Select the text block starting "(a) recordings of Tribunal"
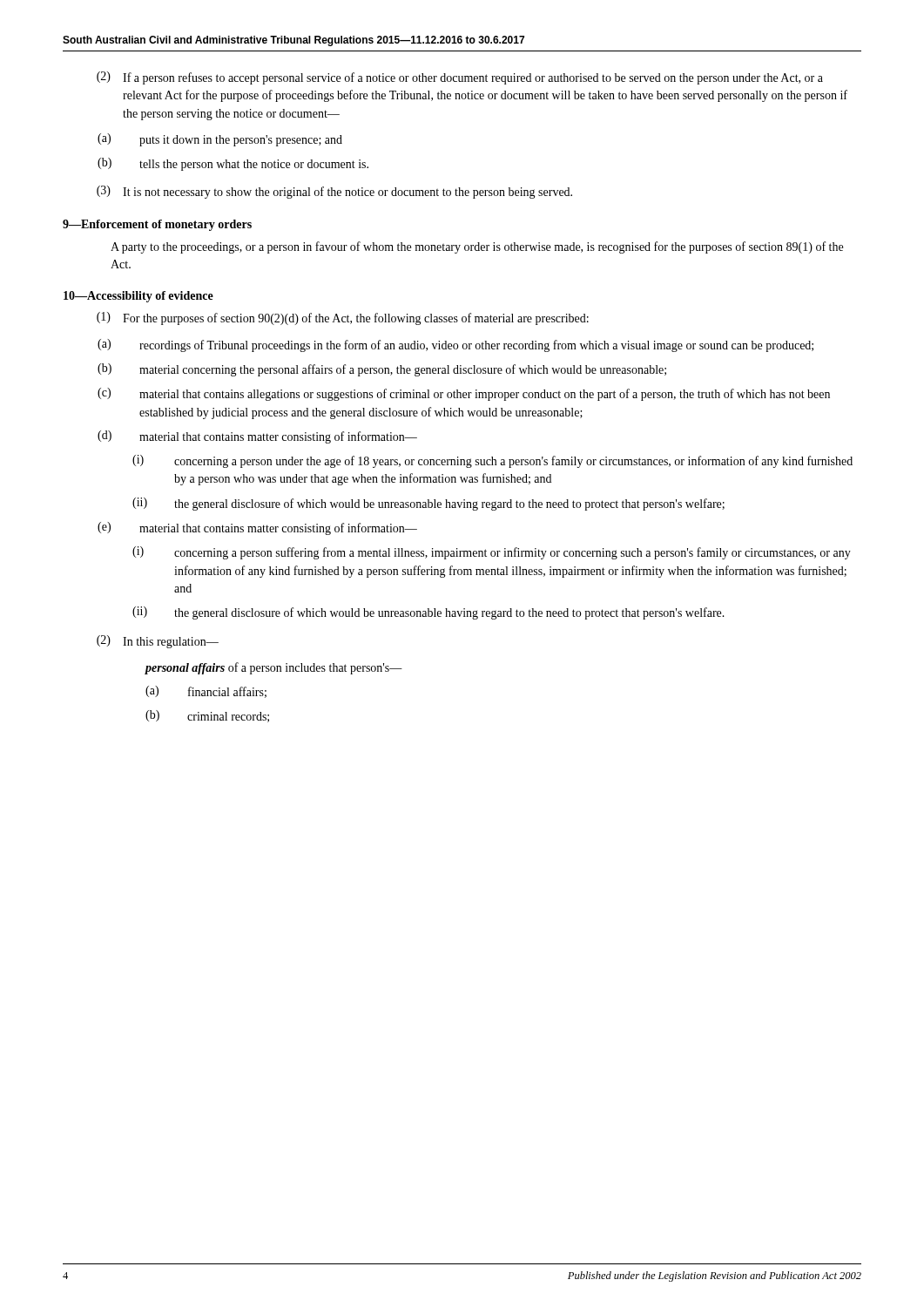This screenshot has width=924, height=1307. coord(479,346)
